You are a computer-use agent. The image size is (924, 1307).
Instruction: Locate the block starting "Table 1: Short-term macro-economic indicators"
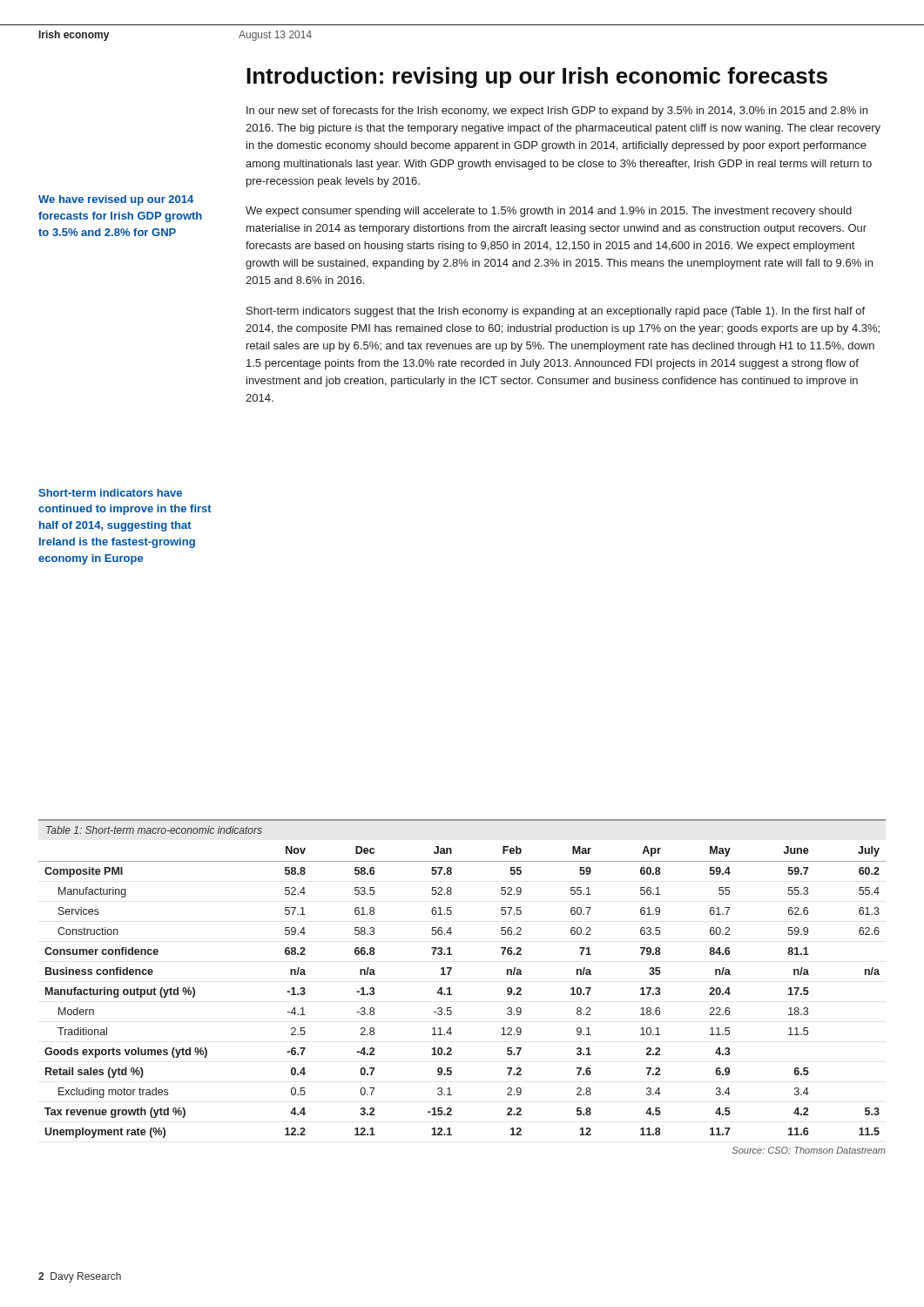(154, 830)
